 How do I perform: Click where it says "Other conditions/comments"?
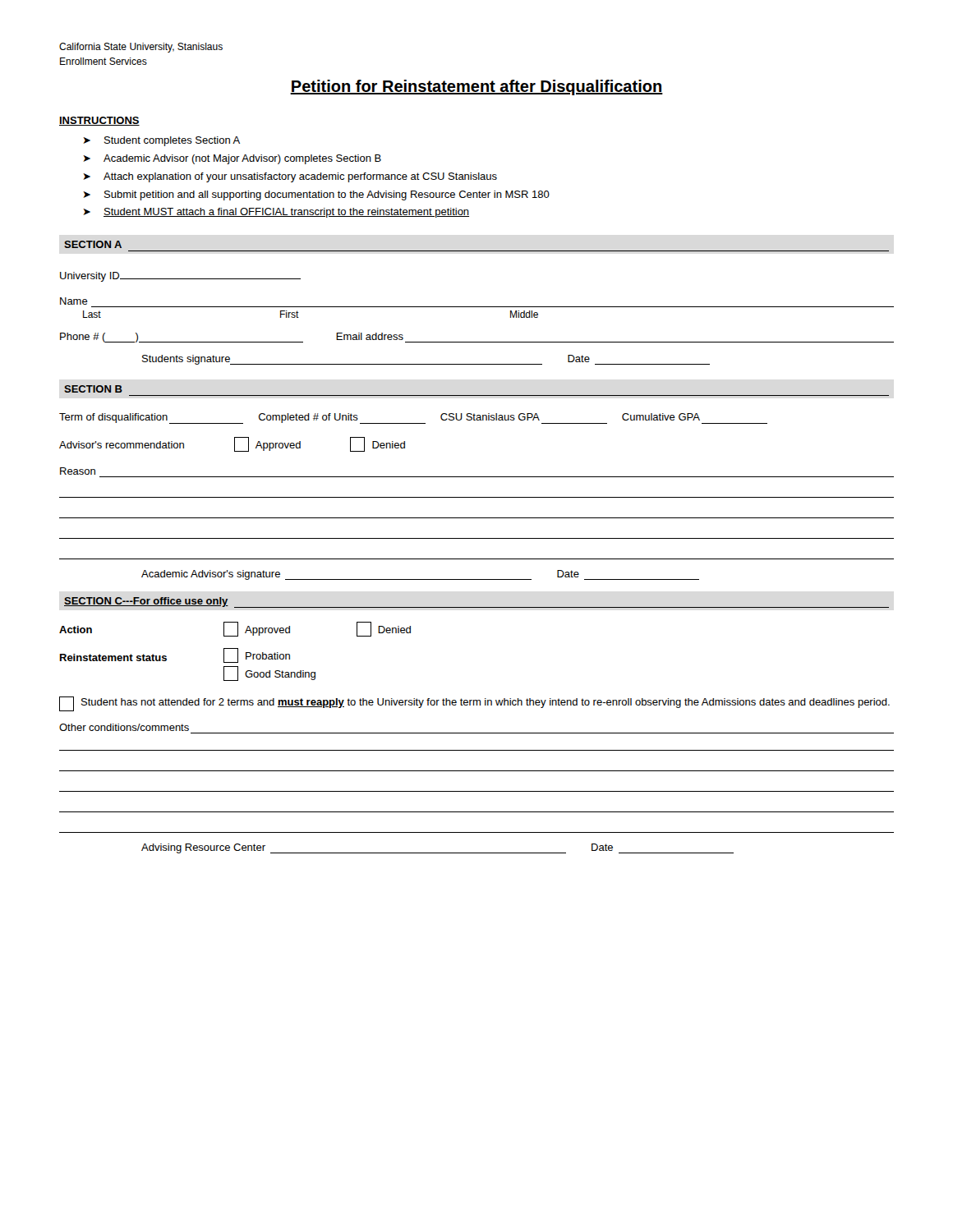pyautogui.click(x=476, y=776)
